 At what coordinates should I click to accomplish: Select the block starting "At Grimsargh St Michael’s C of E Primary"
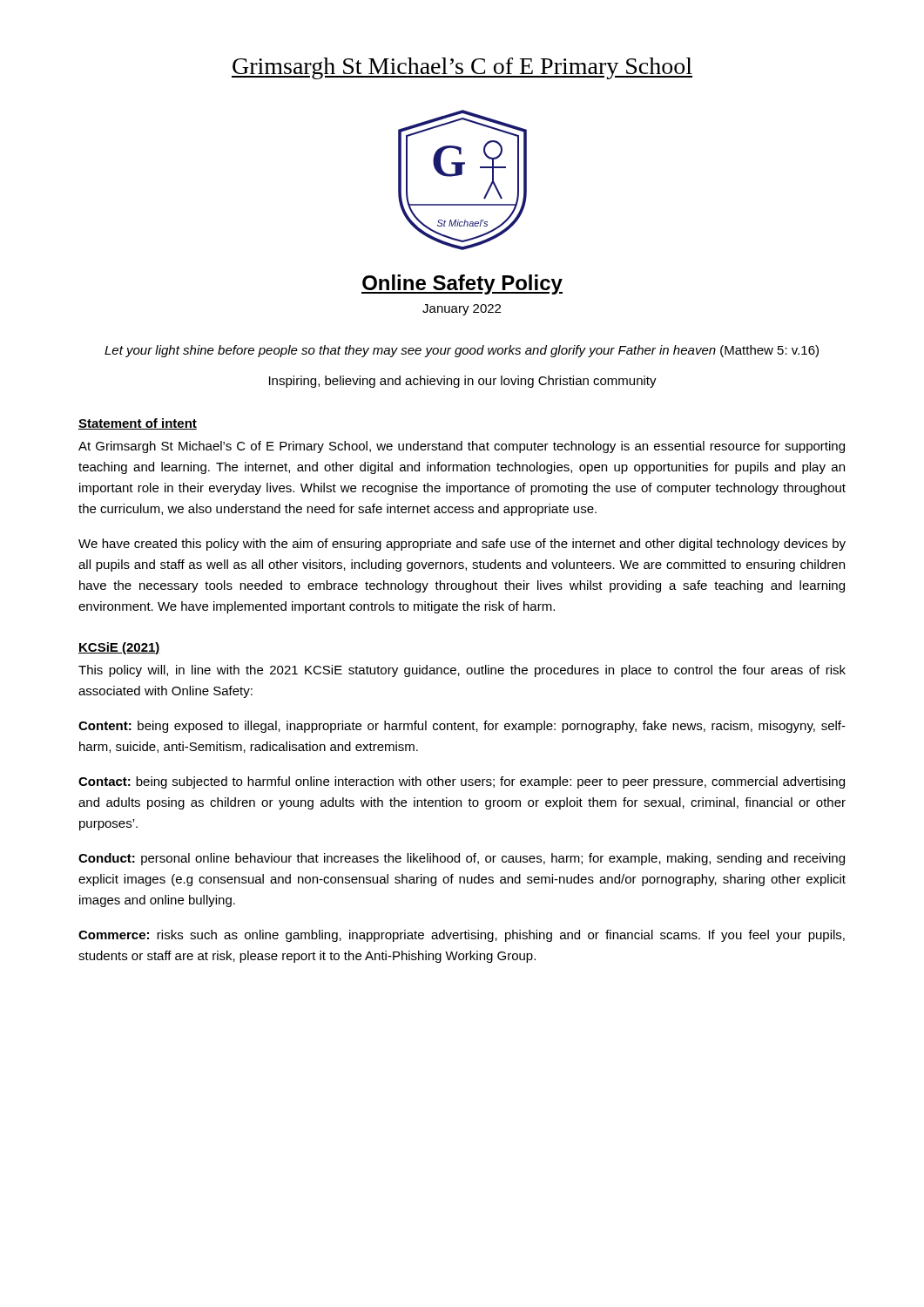tap(462, 477)
